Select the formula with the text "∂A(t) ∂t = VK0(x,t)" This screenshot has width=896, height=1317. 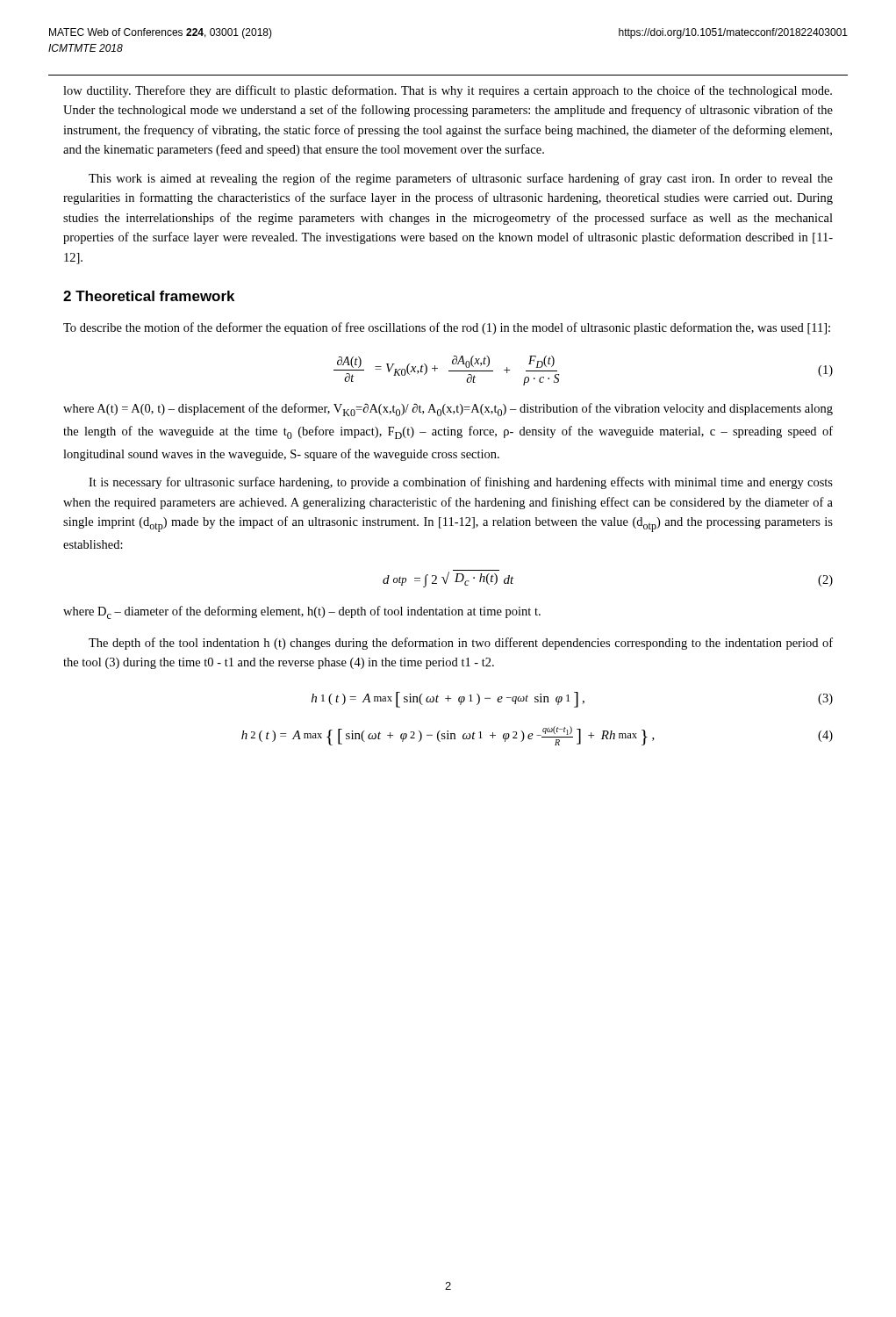tap(471, 371)
